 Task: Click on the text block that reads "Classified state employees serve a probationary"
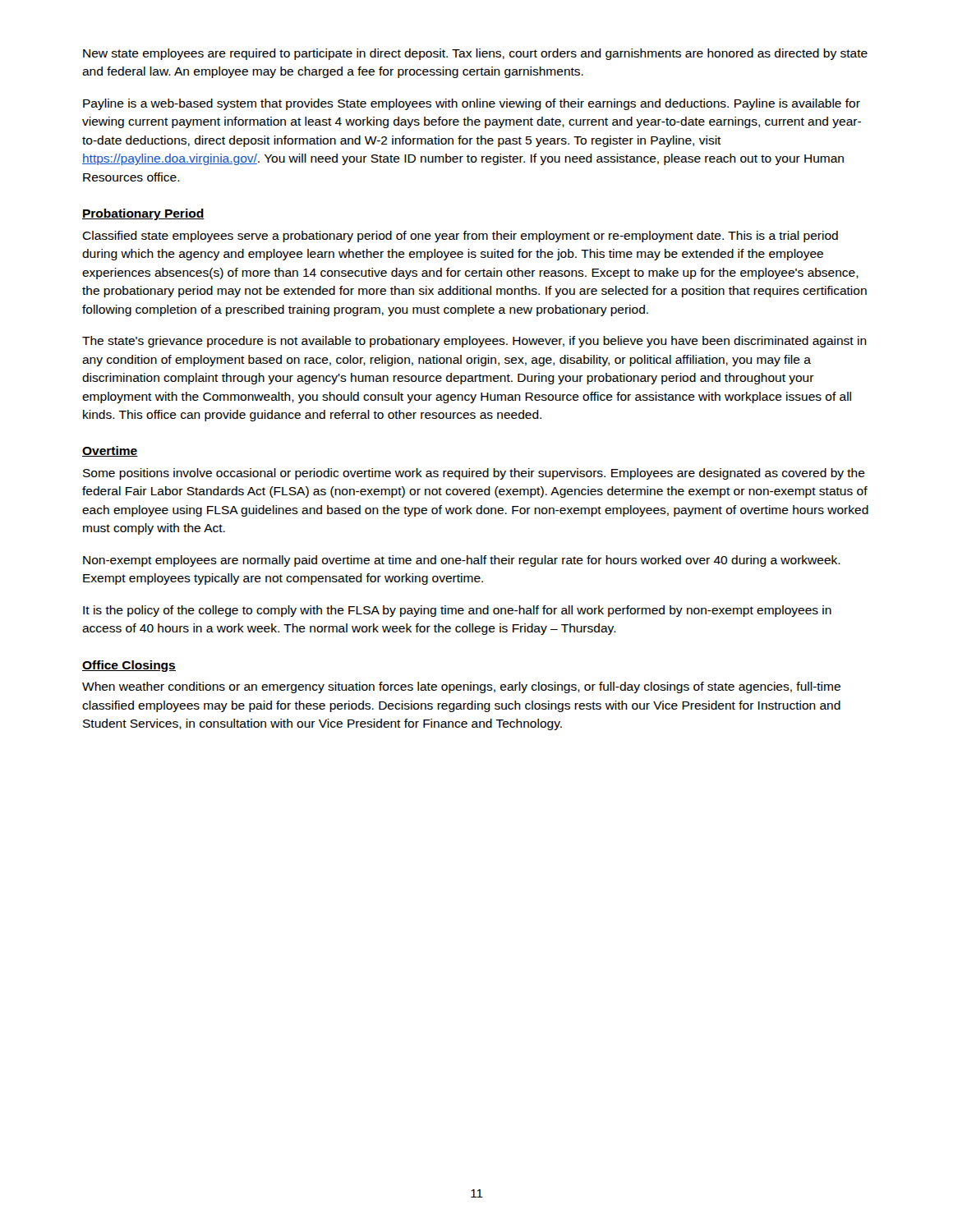pyautogui.click(x=475, y=272)
